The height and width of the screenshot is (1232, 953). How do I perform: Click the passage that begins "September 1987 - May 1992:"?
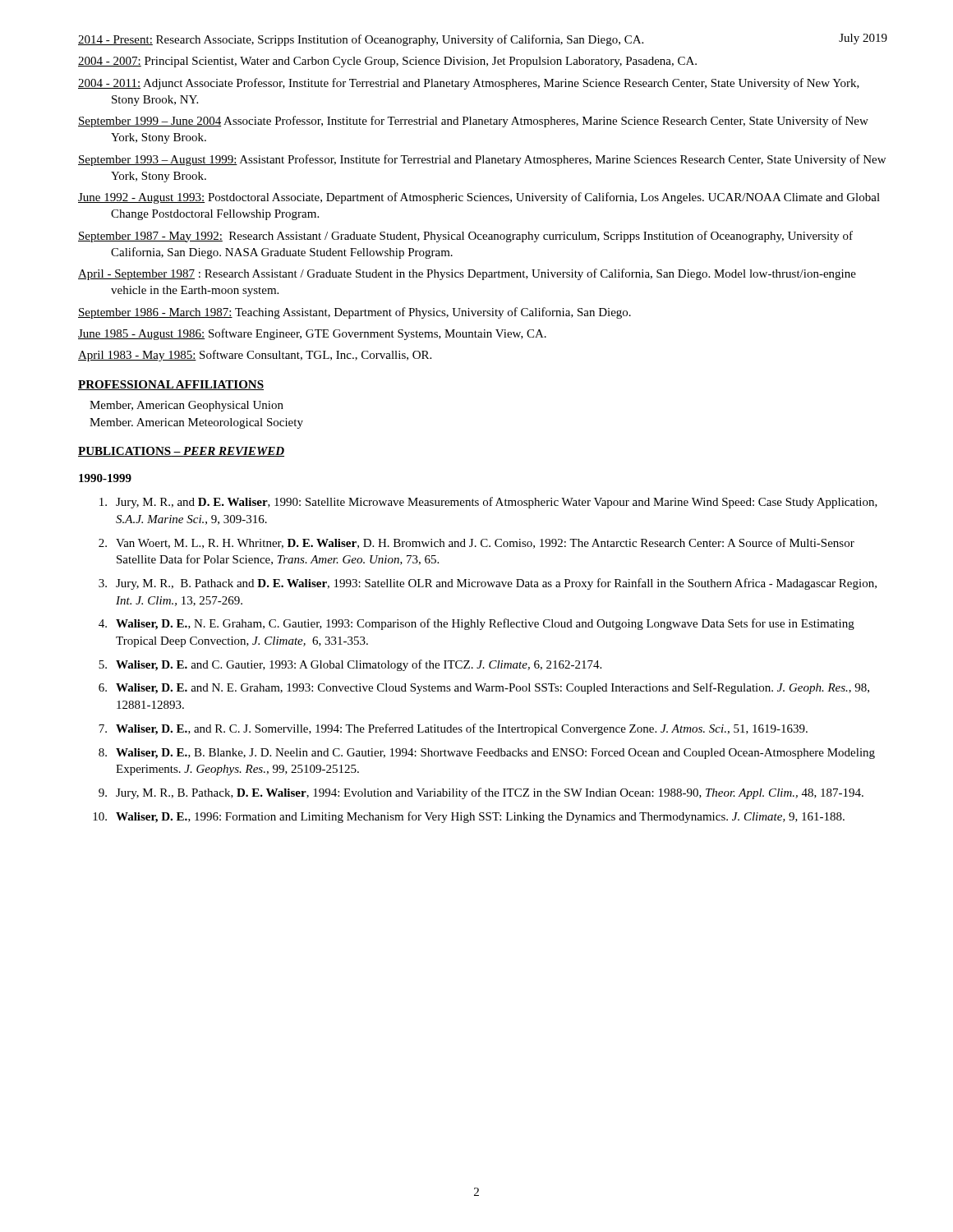465,244
